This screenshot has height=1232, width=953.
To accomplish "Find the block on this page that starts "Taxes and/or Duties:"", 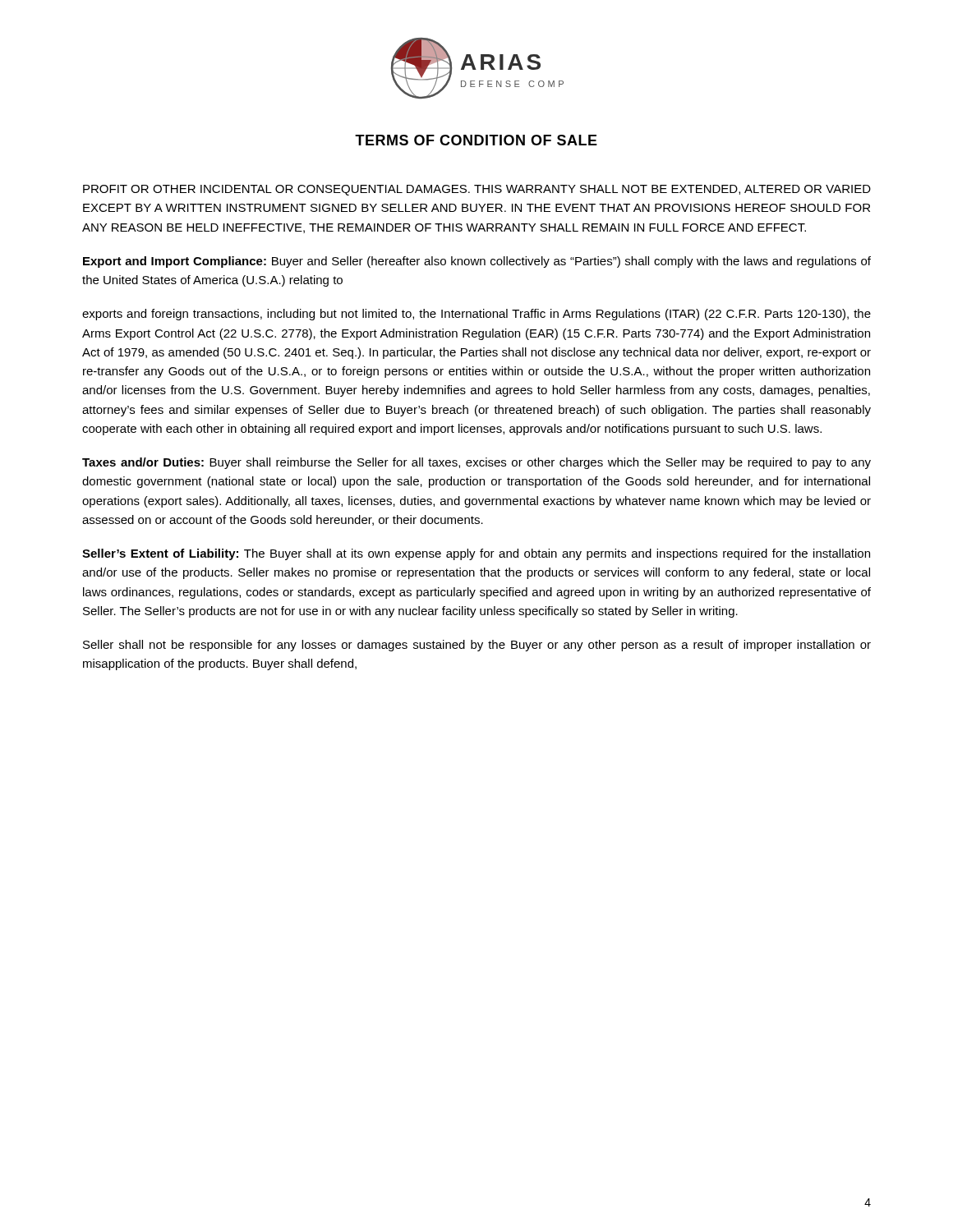I will pos(476,491).
